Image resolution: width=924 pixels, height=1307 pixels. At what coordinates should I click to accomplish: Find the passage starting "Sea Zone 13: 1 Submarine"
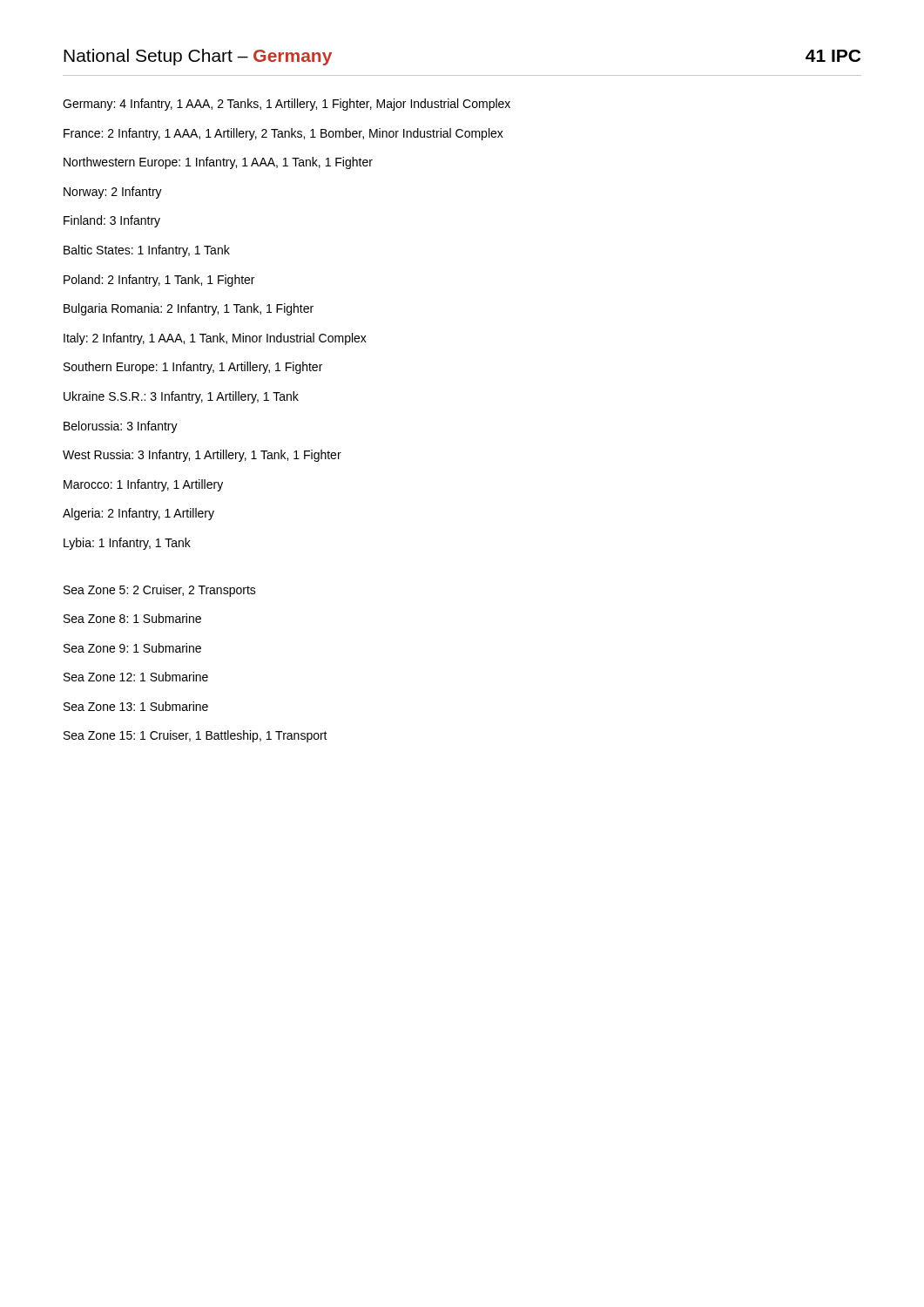[136, 706]
